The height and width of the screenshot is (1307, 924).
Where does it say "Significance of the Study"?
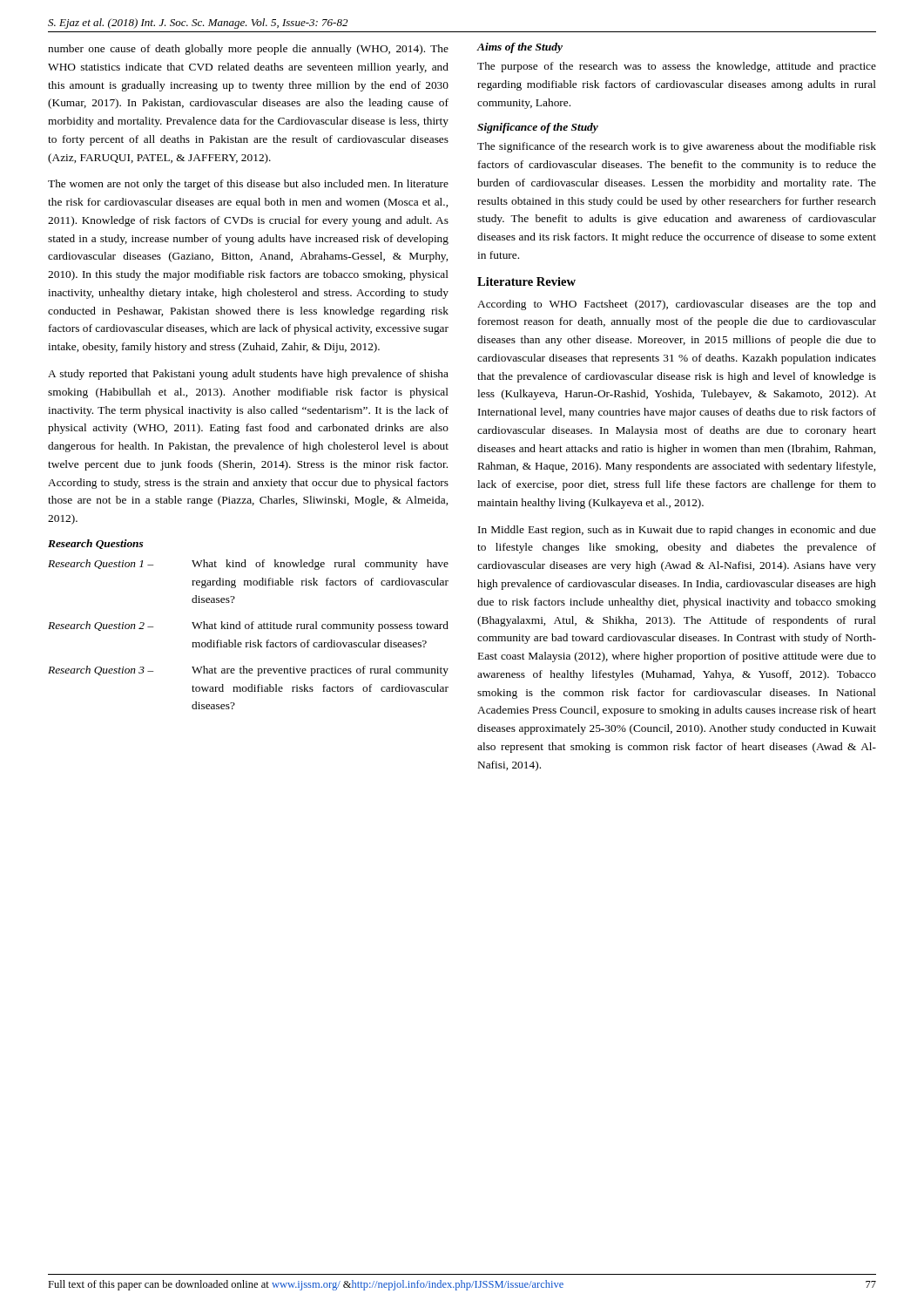pyautogui.click(x=538, y=127)
